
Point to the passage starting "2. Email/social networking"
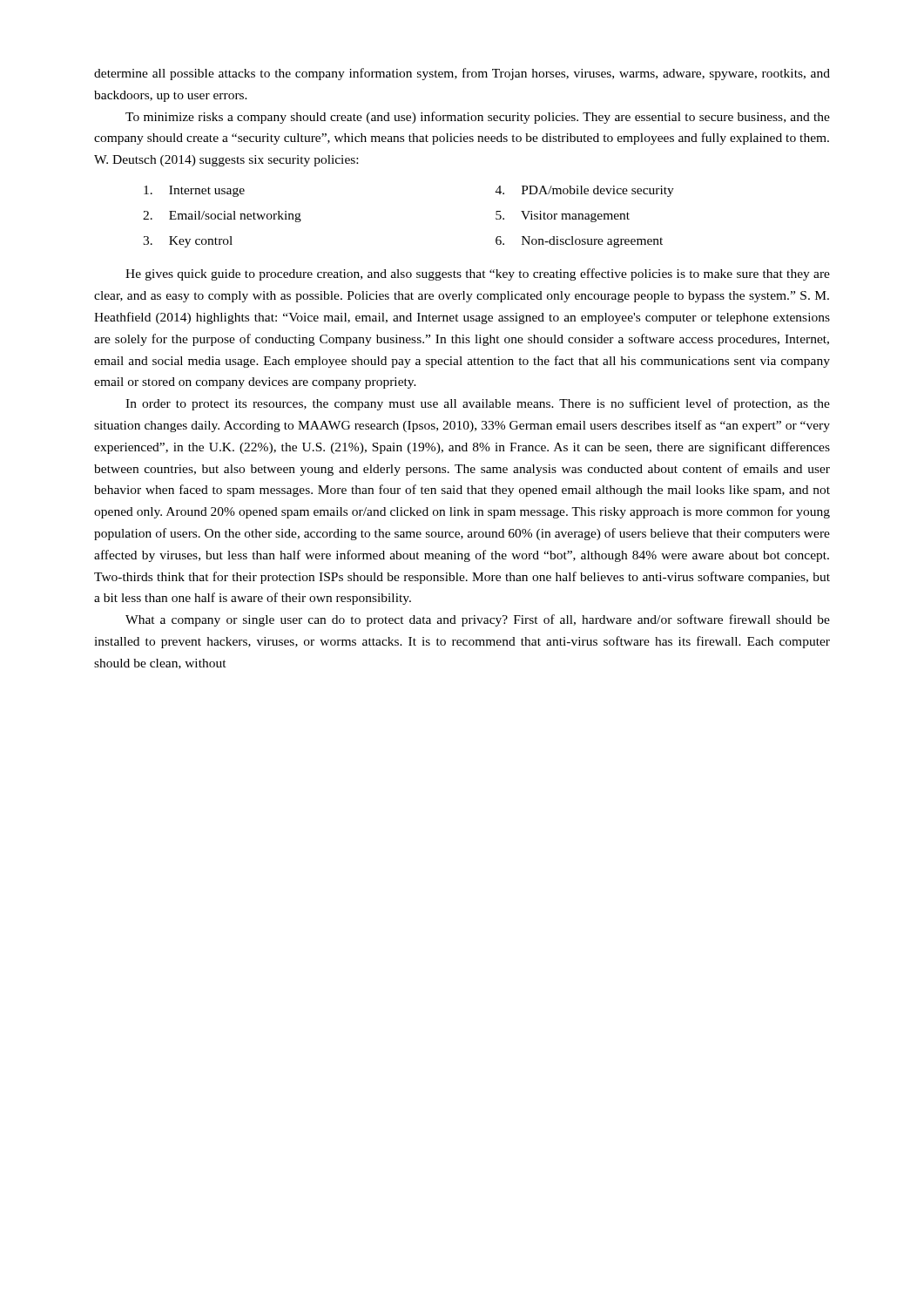tap(222, 215)
